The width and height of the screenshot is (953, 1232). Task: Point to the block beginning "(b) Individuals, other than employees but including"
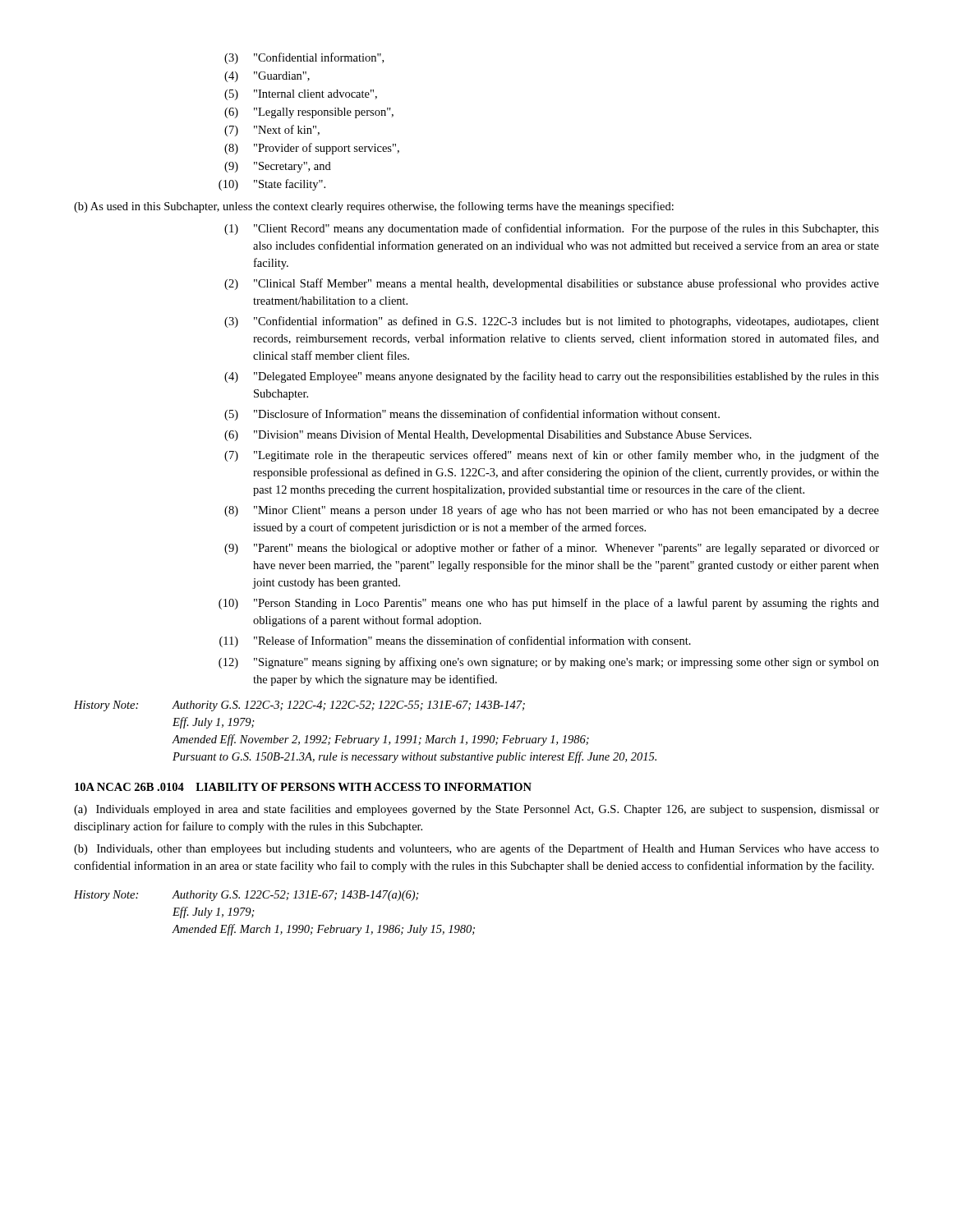coord(476,857)
